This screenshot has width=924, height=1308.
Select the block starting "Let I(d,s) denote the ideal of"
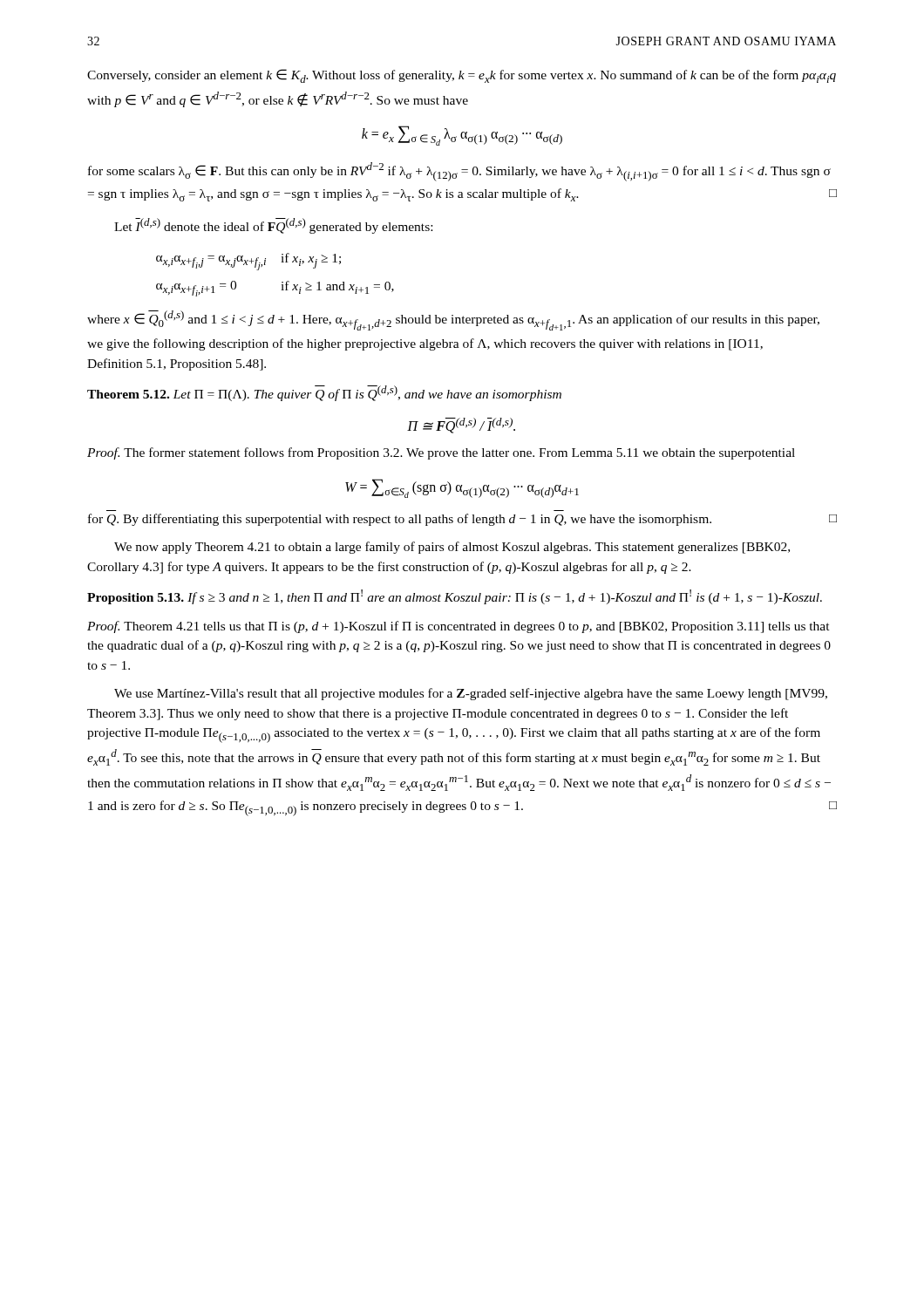pos(273,226)
